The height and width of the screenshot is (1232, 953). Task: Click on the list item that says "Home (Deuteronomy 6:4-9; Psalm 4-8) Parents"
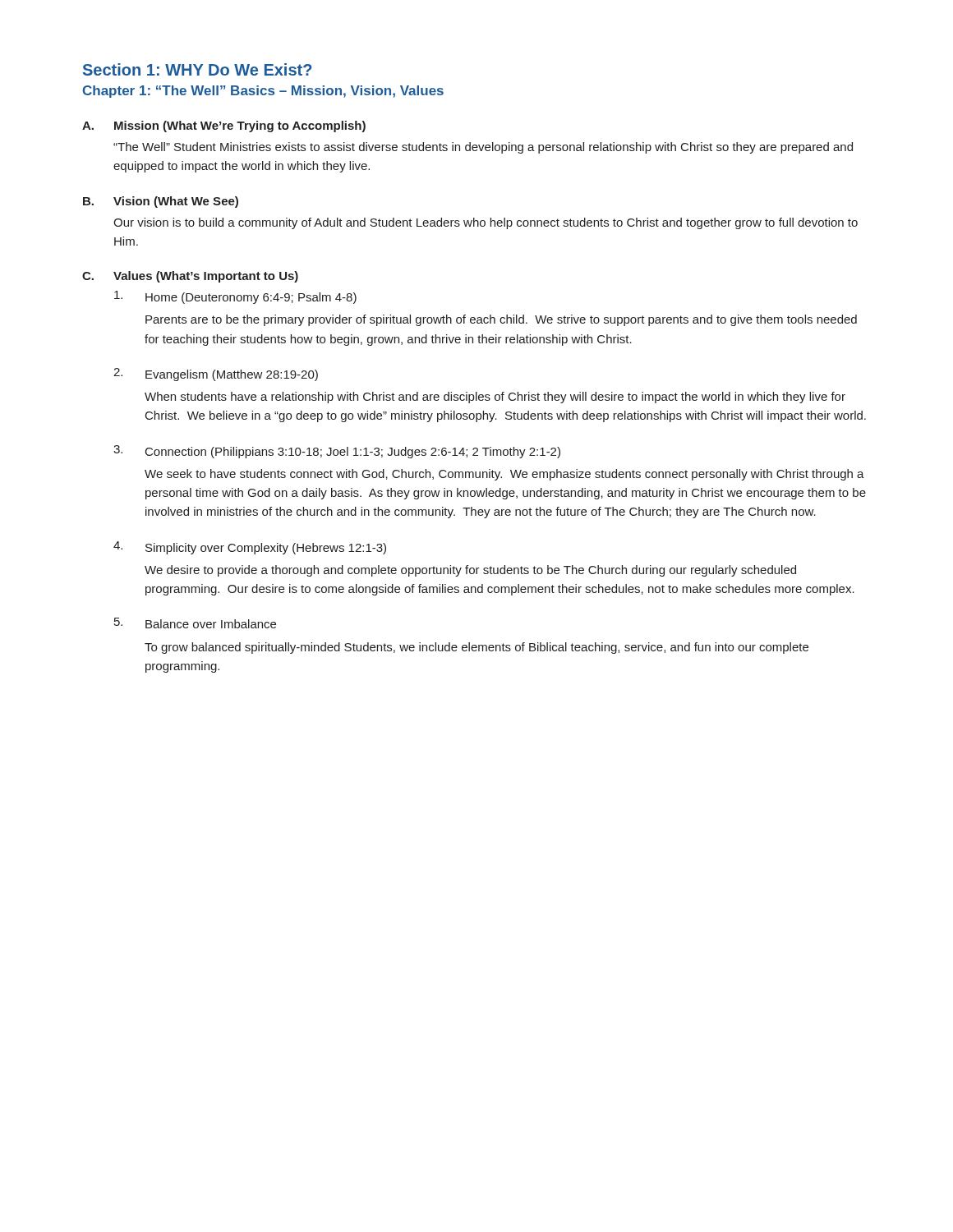492,318
